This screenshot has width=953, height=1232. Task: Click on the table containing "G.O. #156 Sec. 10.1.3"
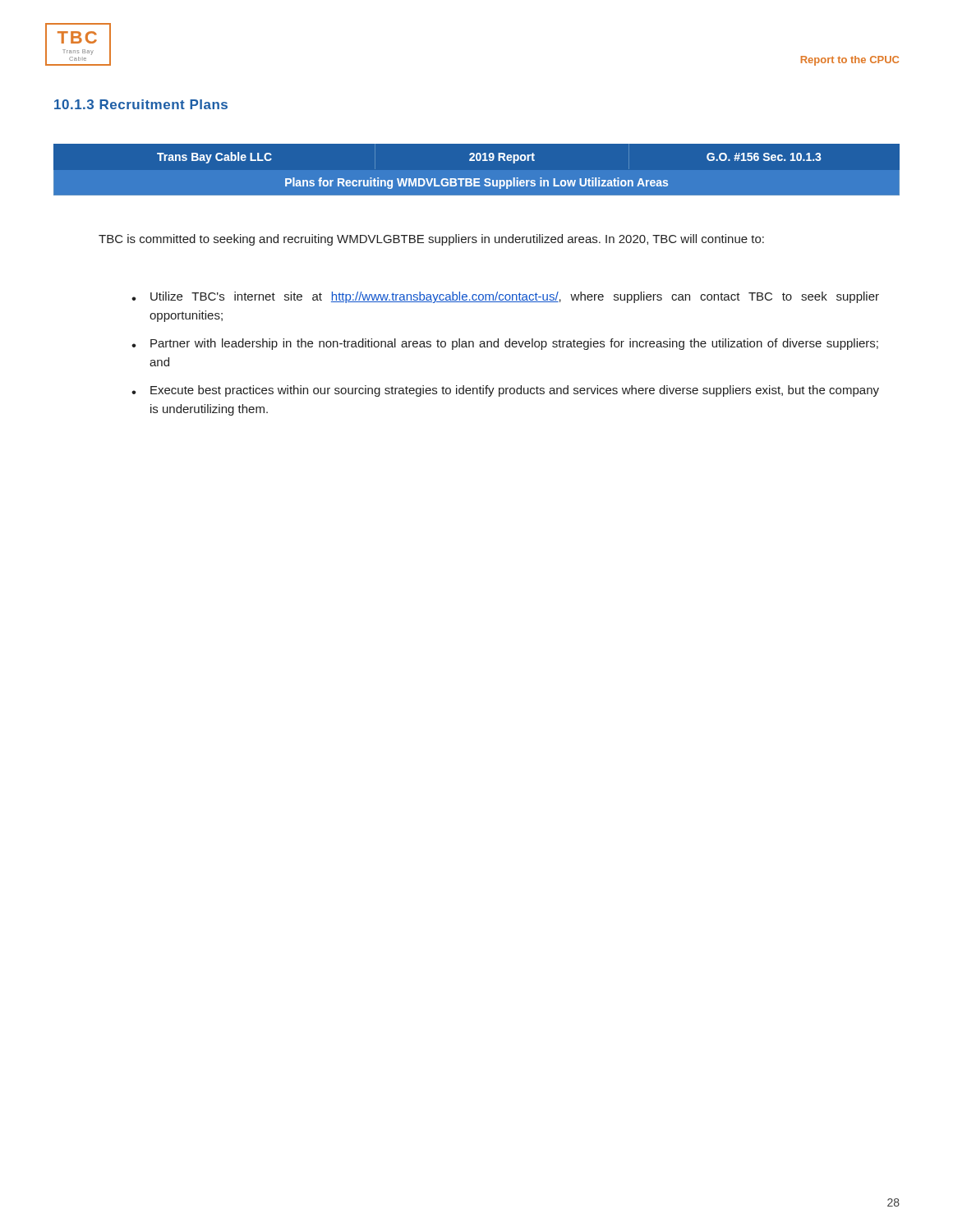(476, 170)
